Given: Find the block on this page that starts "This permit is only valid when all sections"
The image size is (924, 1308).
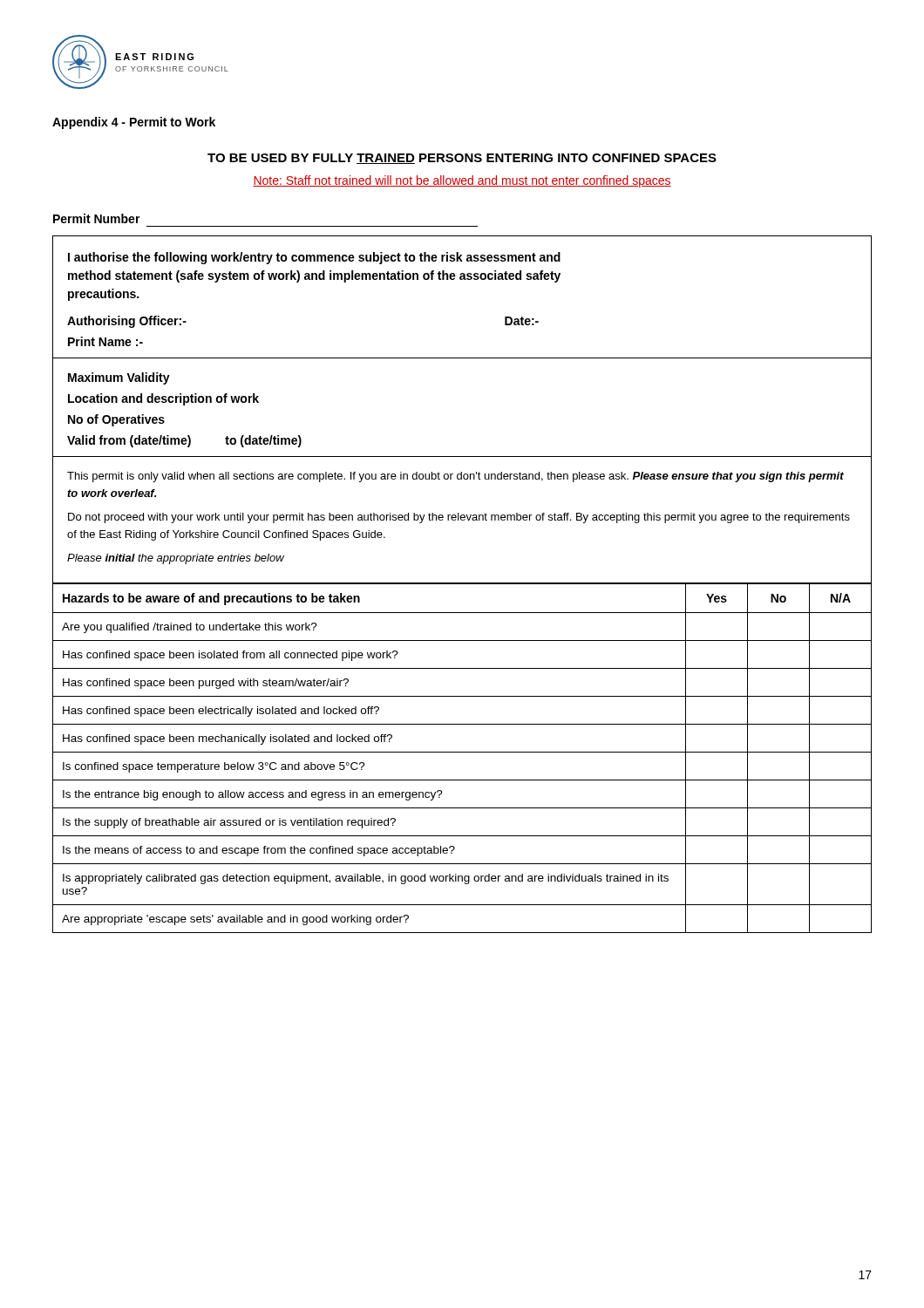Looking at the screenshot, I should pos(462,517).
